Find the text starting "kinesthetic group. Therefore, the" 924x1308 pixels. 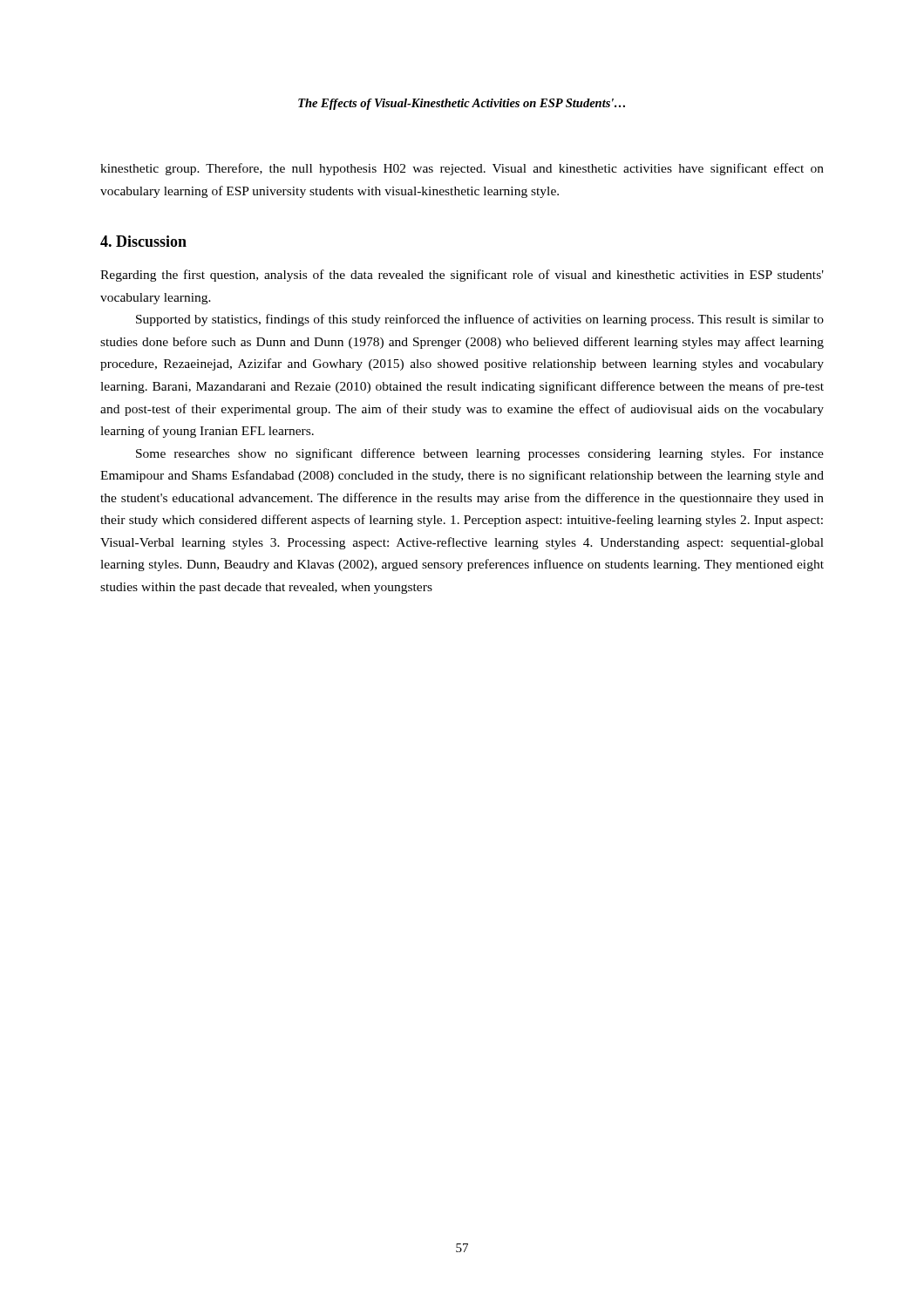tap(462, 179)
